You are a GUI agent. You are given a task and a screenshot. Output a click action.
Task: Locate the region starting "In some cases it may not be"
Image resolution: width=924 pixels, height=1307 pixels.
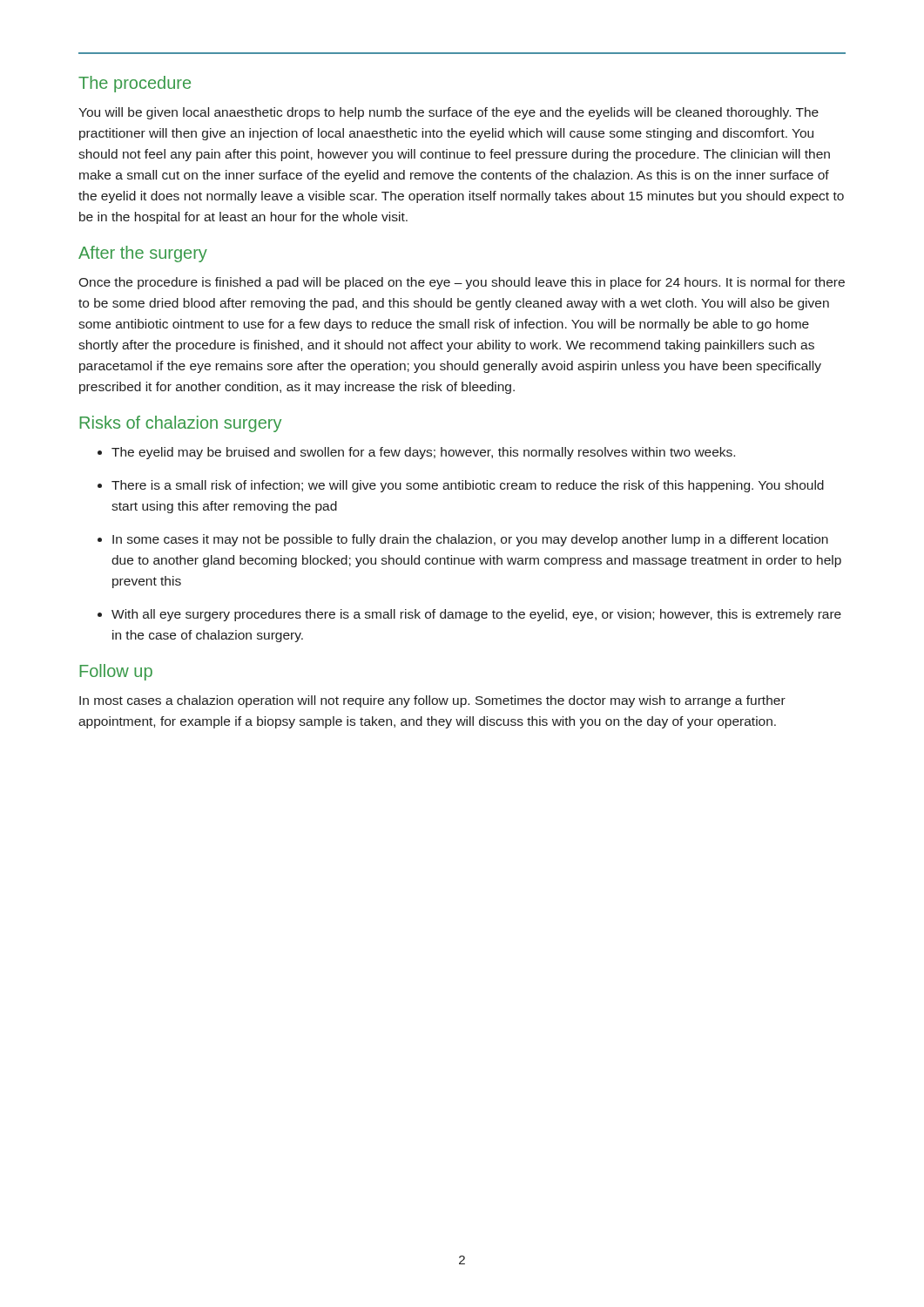pyautogui.click(x=477, y=560)
